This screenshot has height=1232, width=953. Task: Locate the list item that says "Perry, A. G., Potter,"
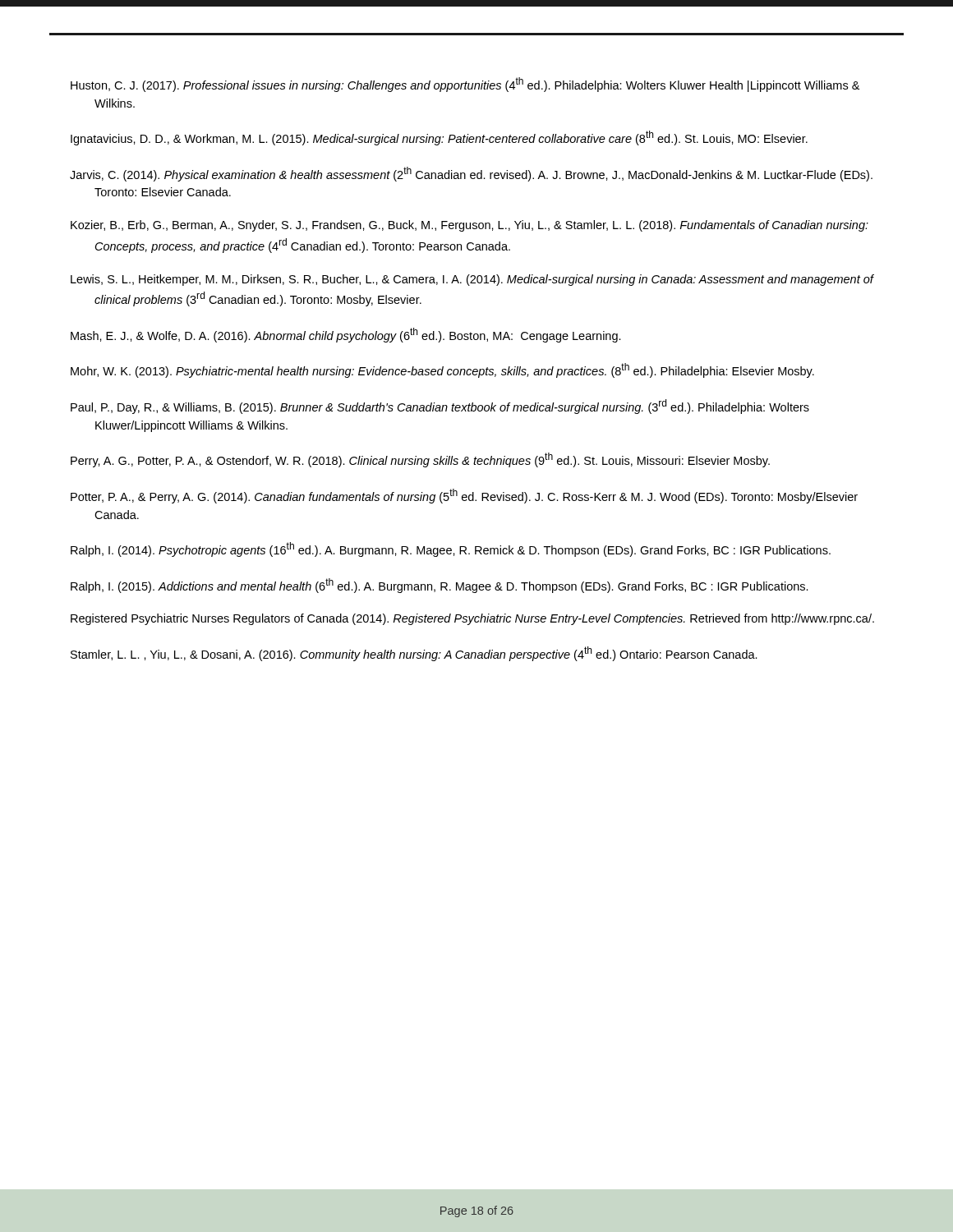pyautogui.click(x=420, y=459)
